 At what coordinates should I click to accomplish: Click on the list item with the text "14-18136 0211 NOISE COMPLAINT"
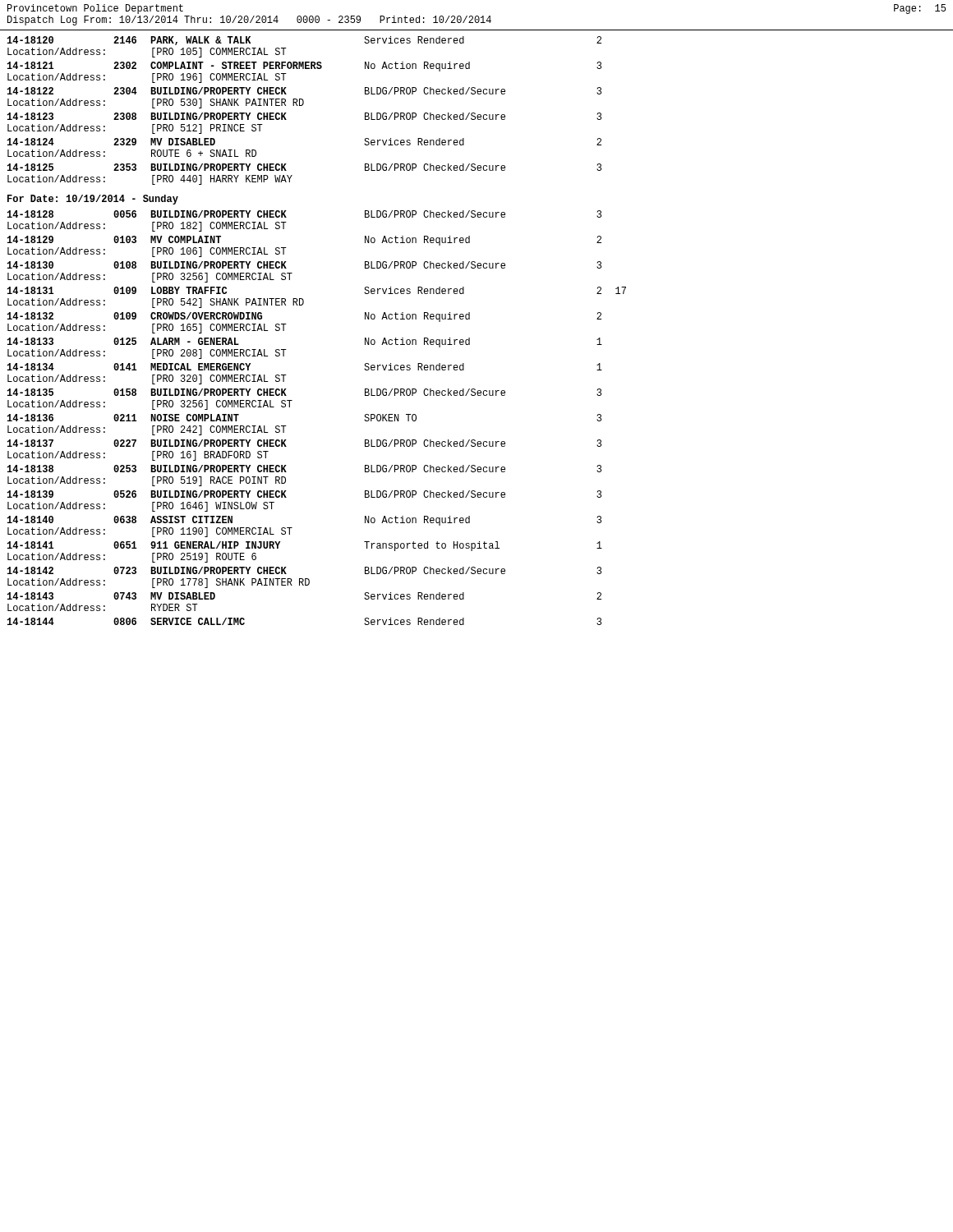tap(33, 418)
